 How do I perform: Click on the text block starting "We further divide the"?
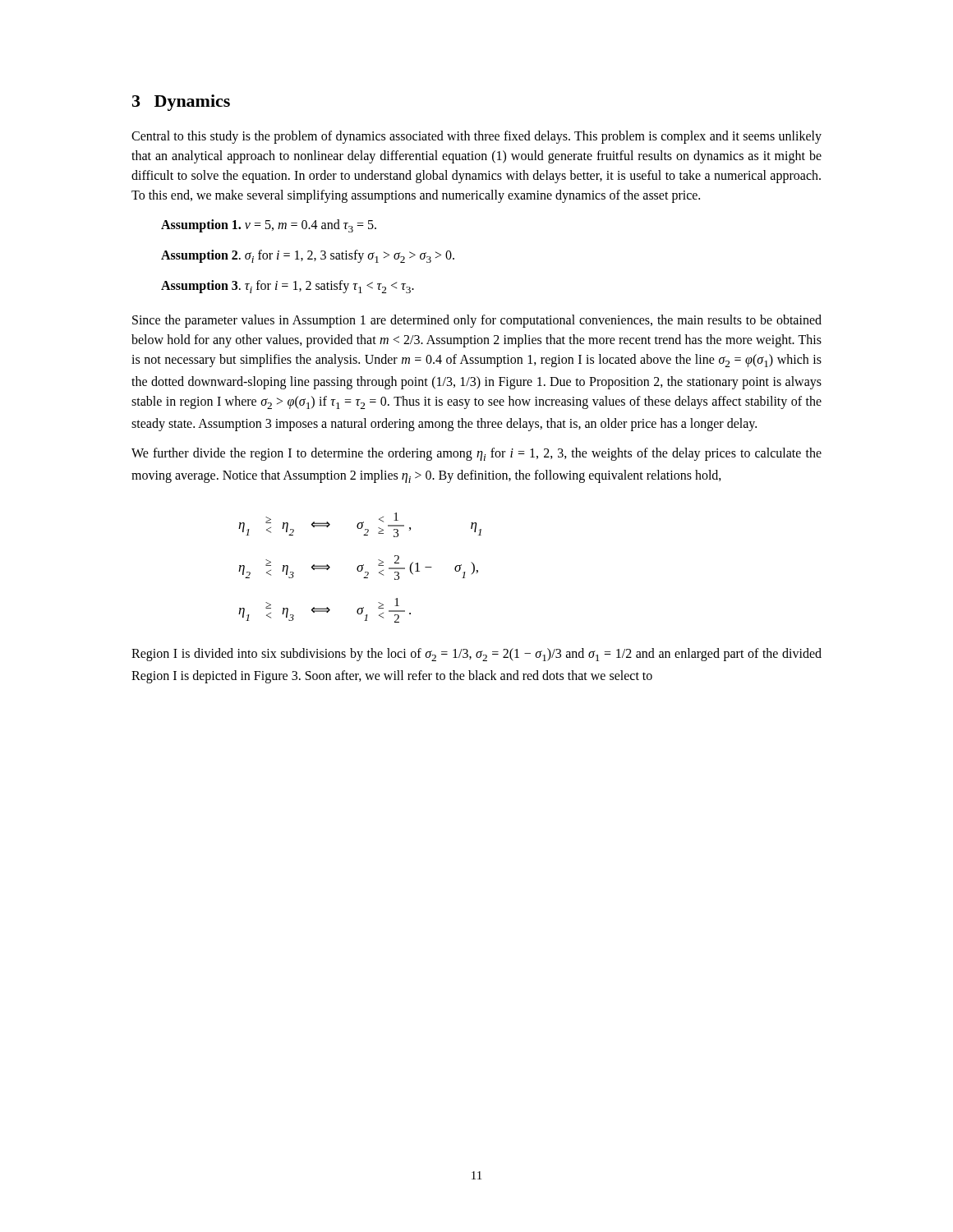[x=476, y=466]
